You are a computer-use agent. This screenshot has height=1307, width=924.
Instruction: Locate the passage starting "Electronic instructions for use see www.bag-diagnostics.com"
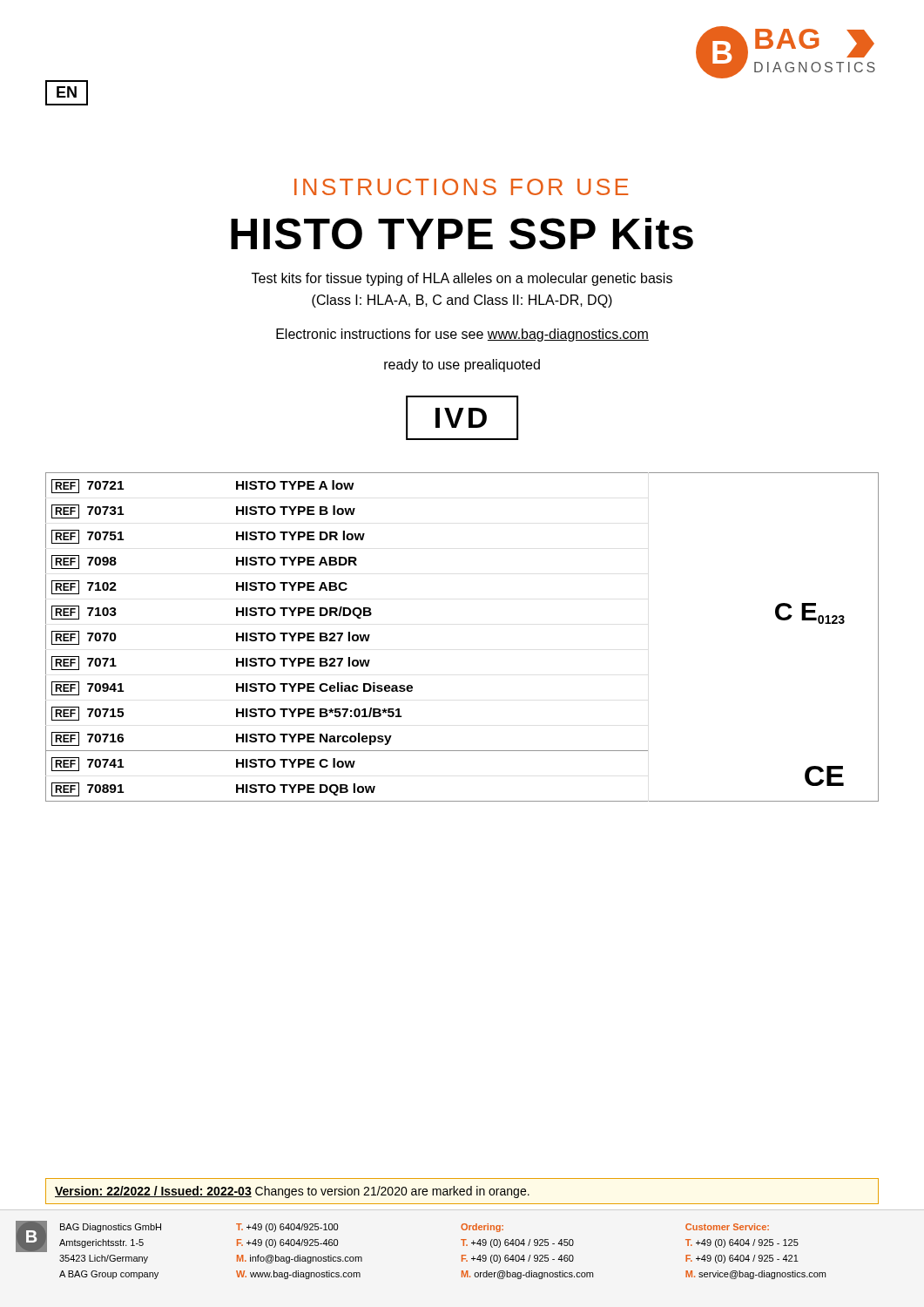click(462, 334)
